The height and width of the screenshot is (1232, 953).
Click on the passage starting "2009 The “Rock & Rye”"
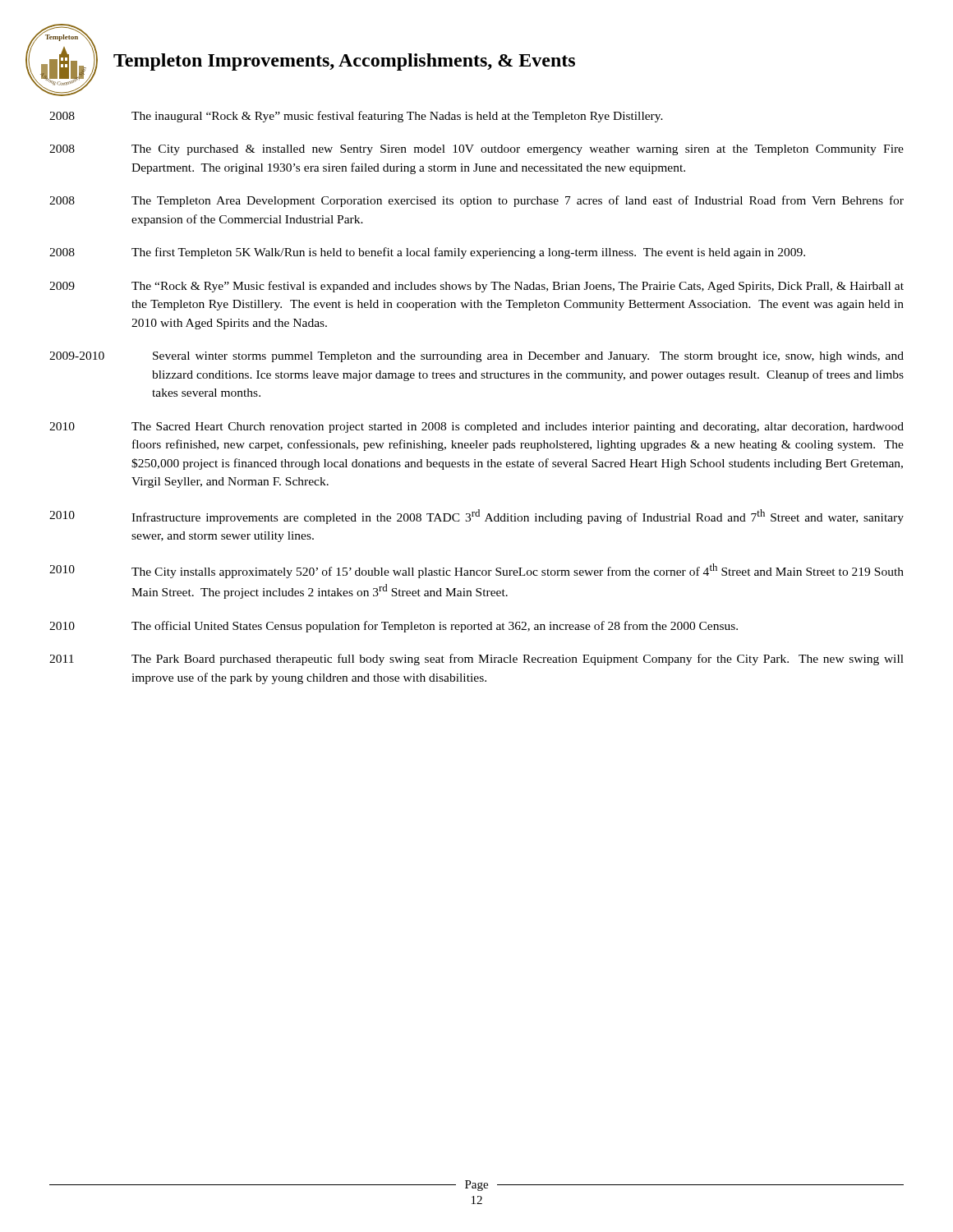tap(476, 304)
